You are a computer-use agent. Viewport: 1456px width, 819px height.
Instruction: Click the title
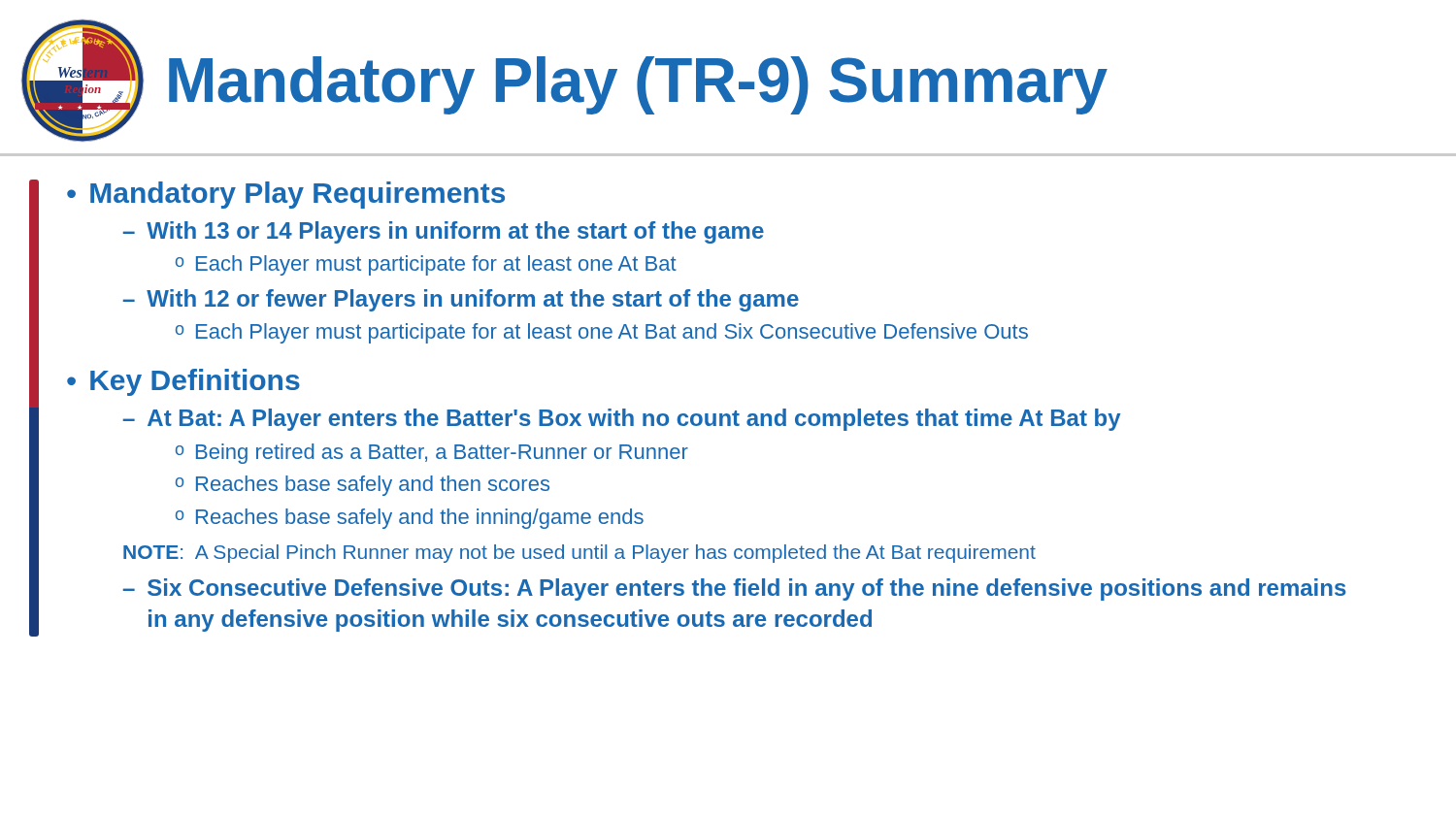(636, 81)
